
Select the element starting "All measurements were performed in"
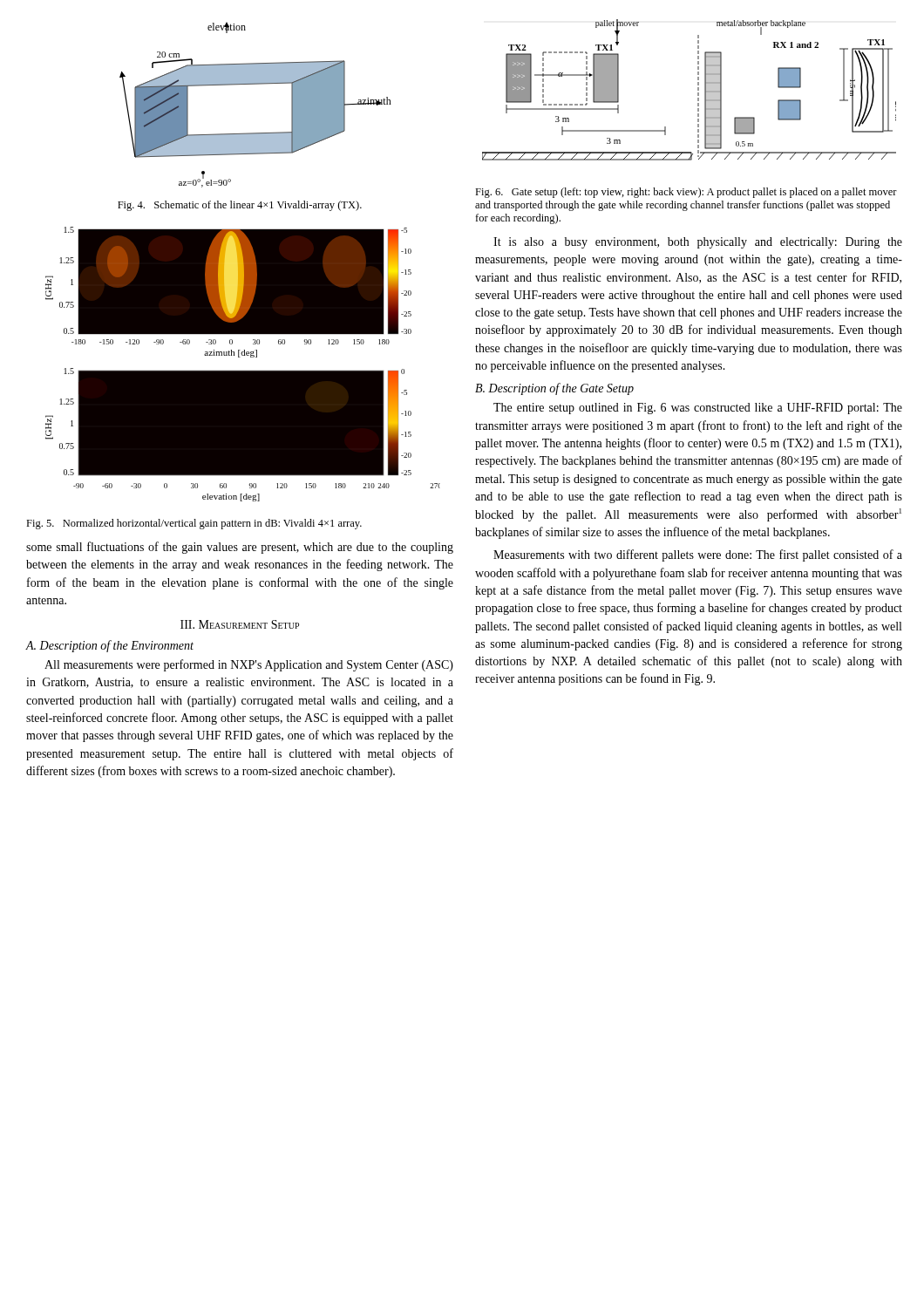(240, 719)
